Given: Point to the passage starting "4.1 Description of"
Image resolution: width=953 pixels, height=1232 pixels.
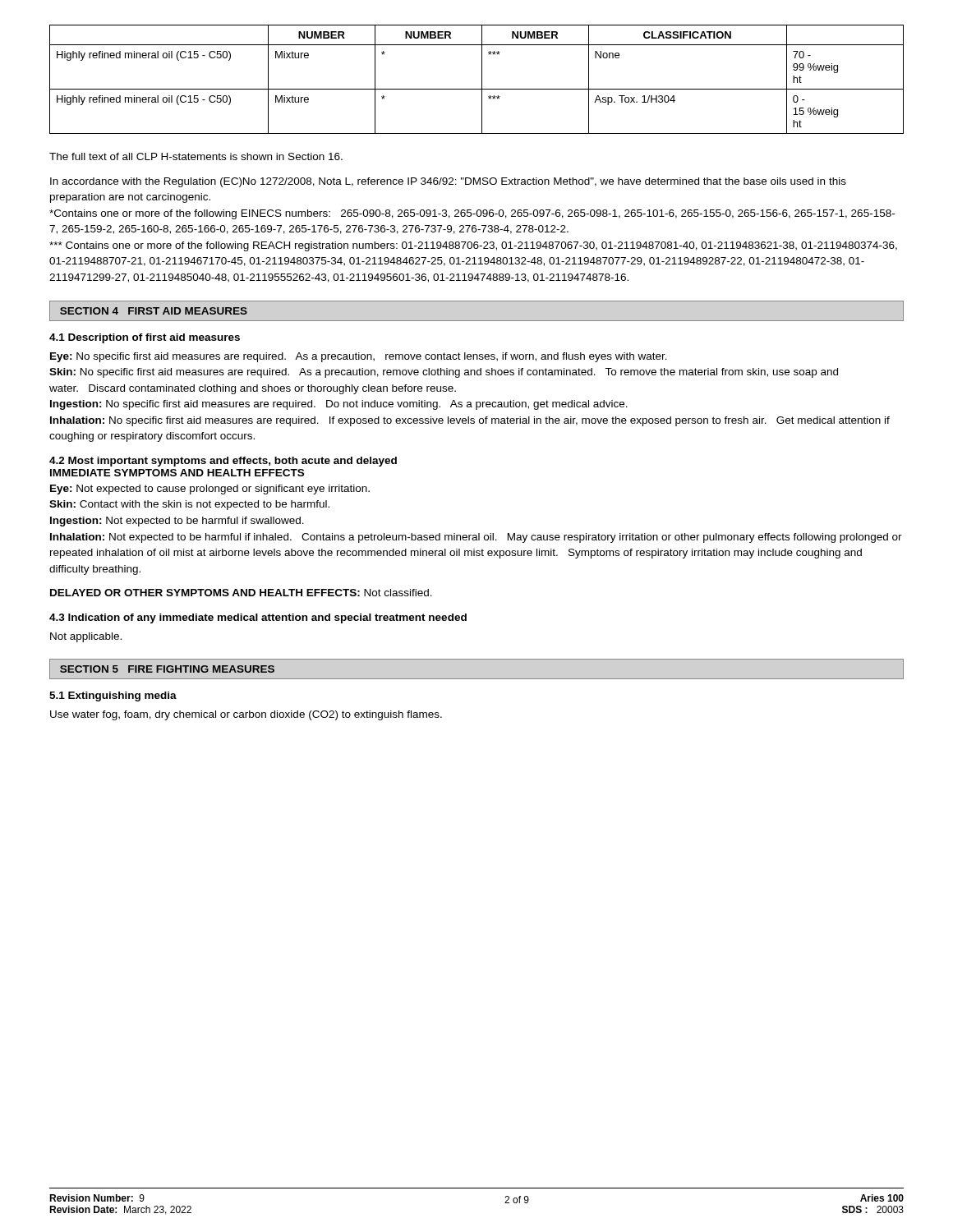Looking at the screenshot, I should (145, 337).
